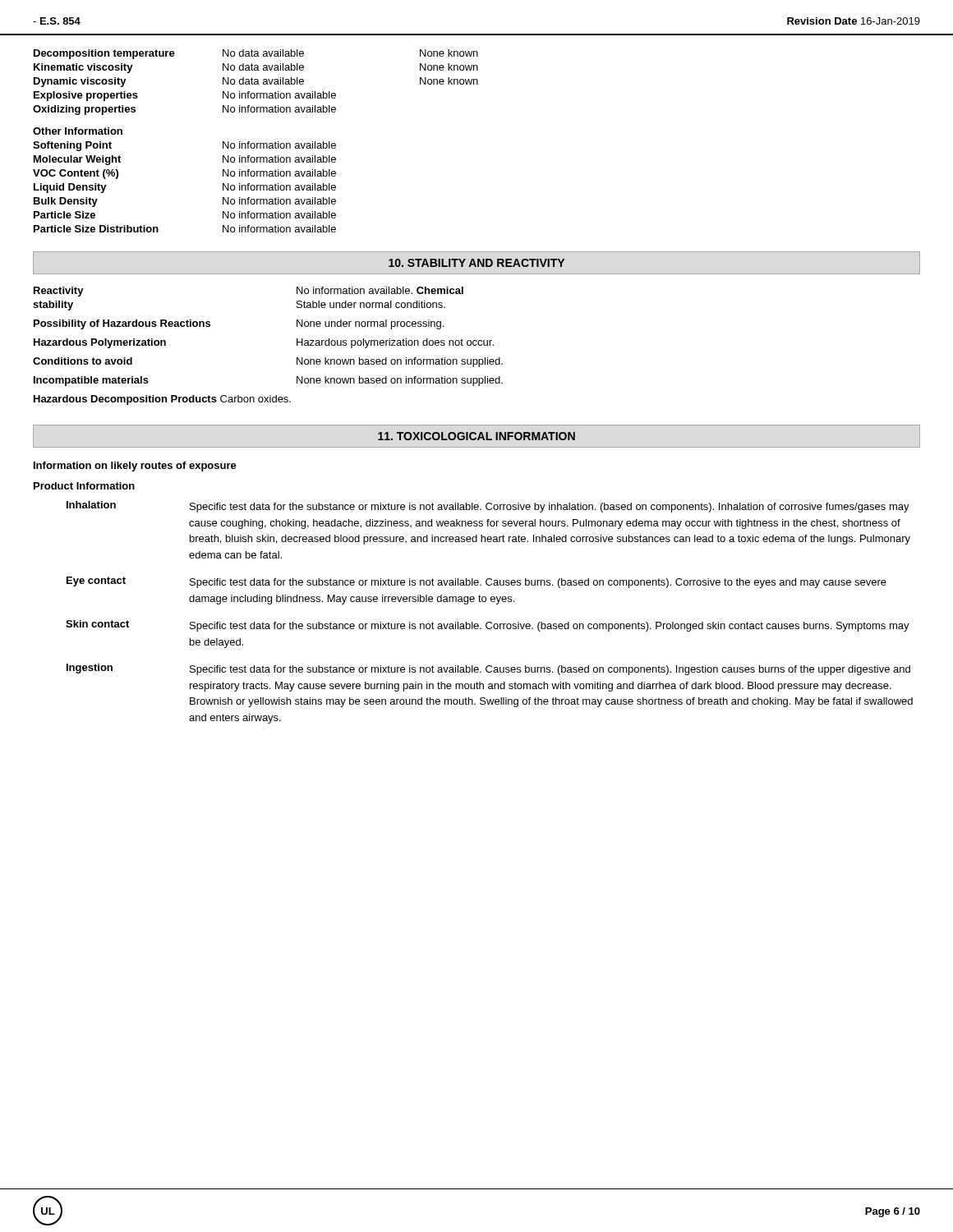Viewport: 953px width, 1232px height.
Task: Locate the text with the text "Product Information"
Action: pyautogui.click(x=84, y=486)
